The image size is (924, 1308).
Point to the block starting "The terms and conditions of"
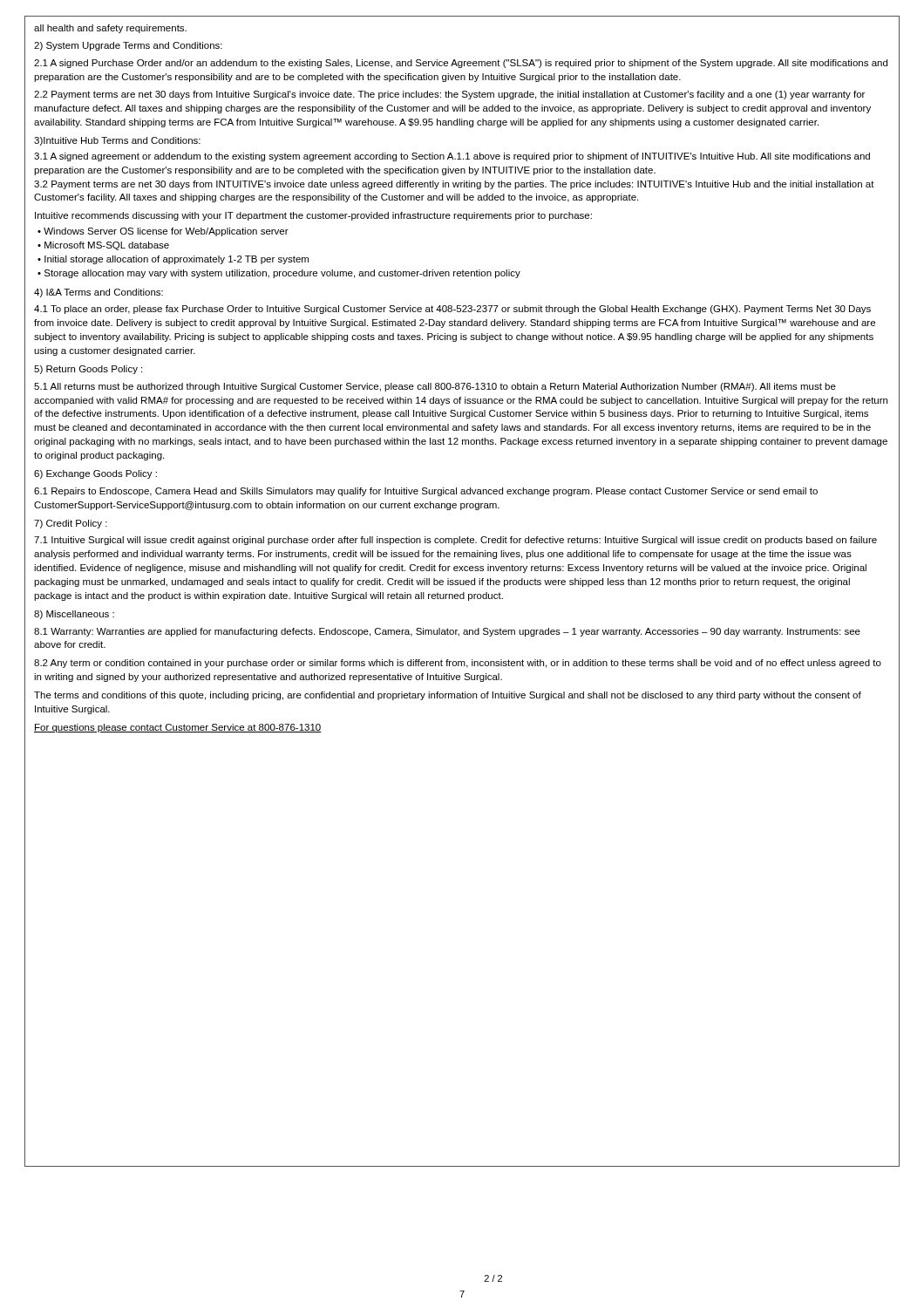click(447, 702)
